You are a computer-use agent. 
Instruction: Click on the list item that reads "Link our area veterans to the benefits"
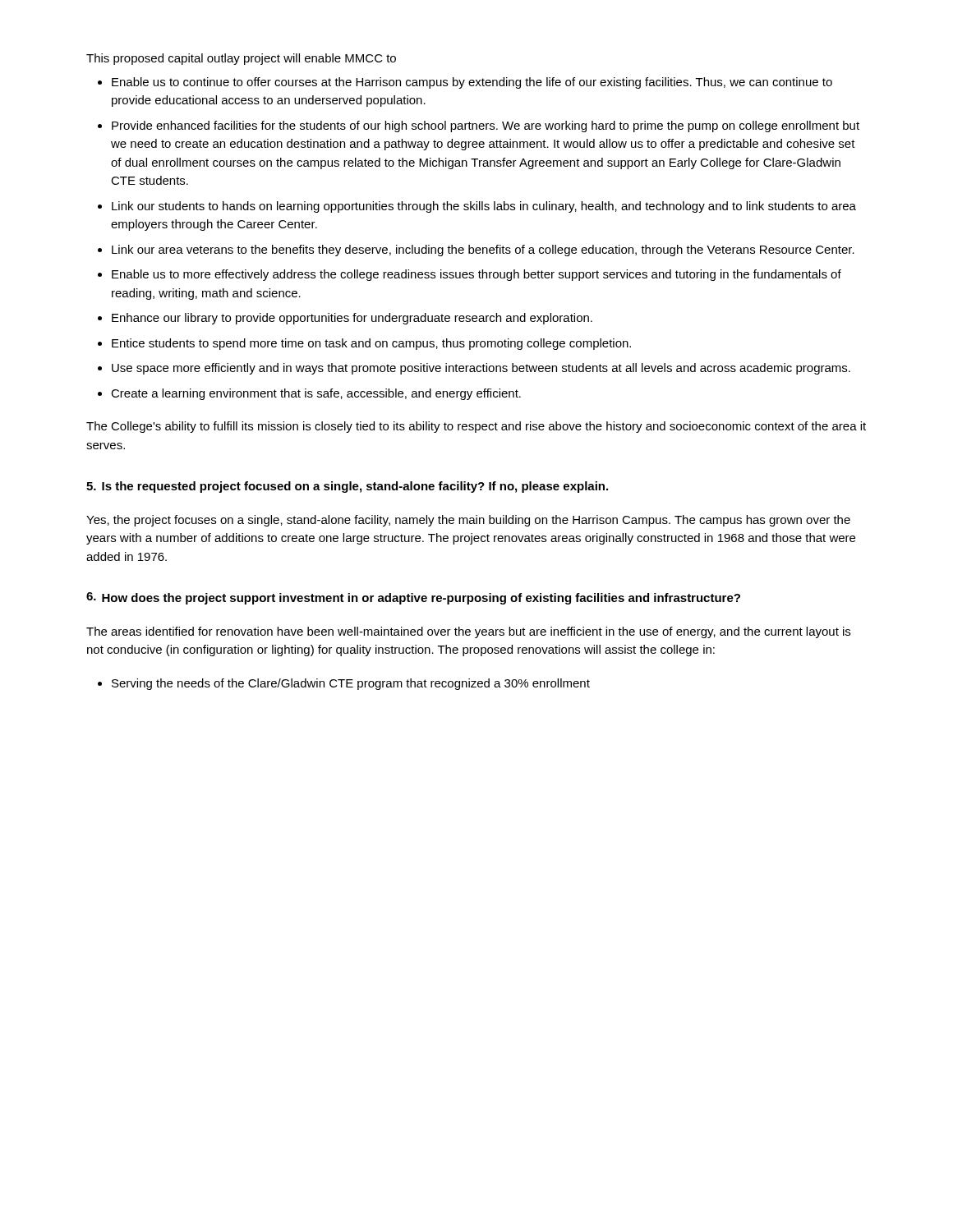coord(483,249)
